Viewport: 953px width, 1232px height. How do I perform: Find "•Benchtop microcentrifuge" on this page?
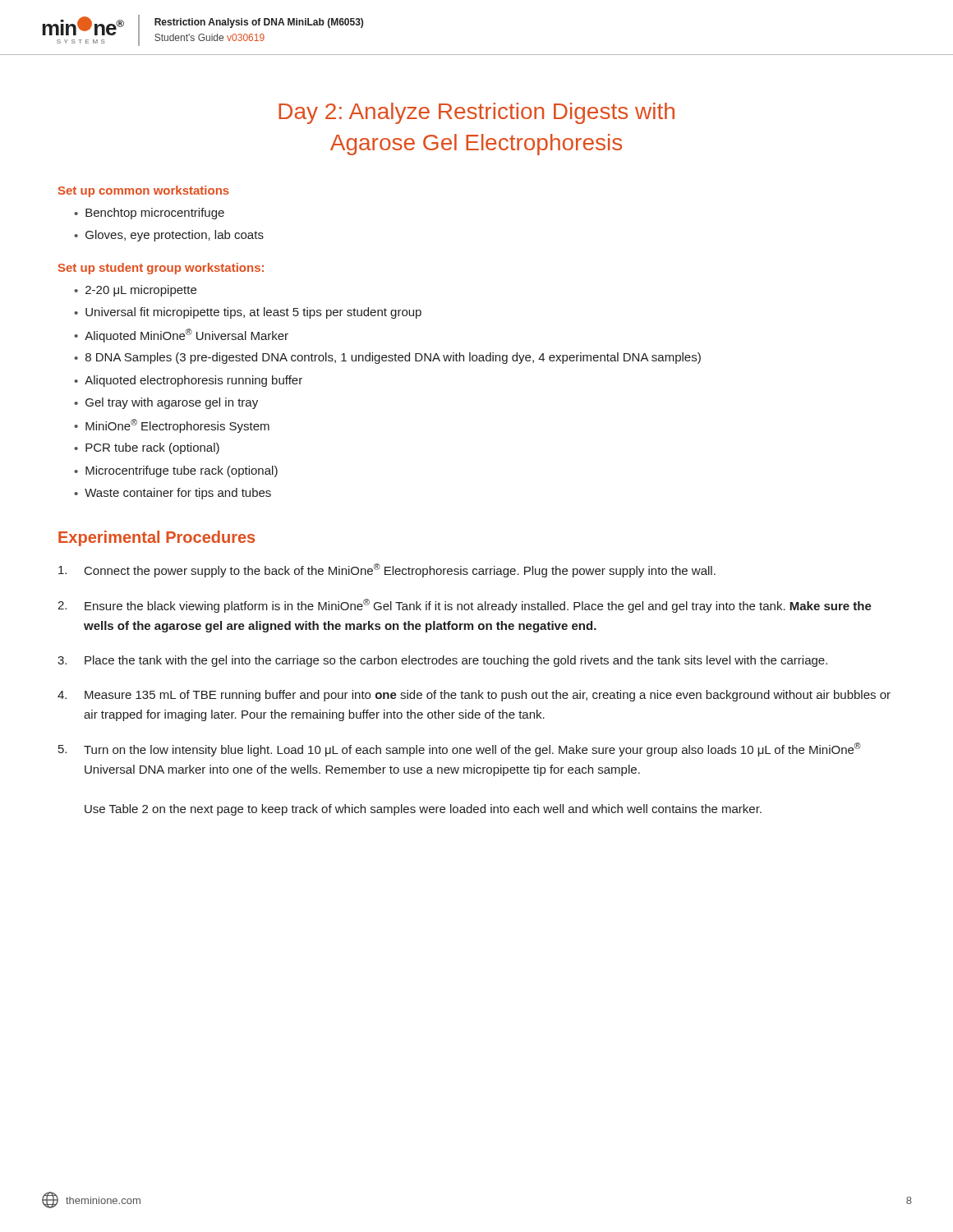coord(149,213)
